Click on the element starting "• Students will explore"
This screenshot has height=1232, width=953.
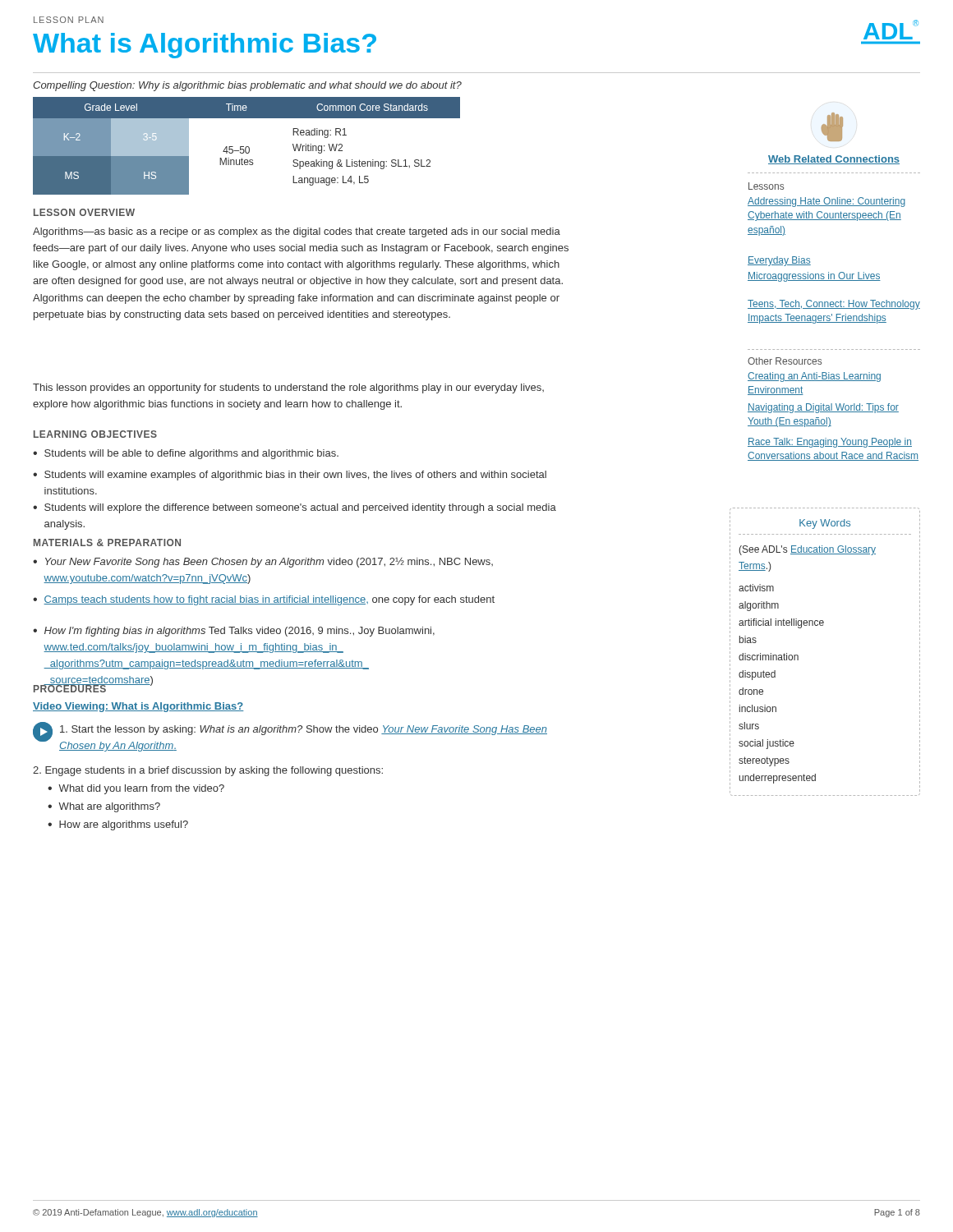coord(304,516)
